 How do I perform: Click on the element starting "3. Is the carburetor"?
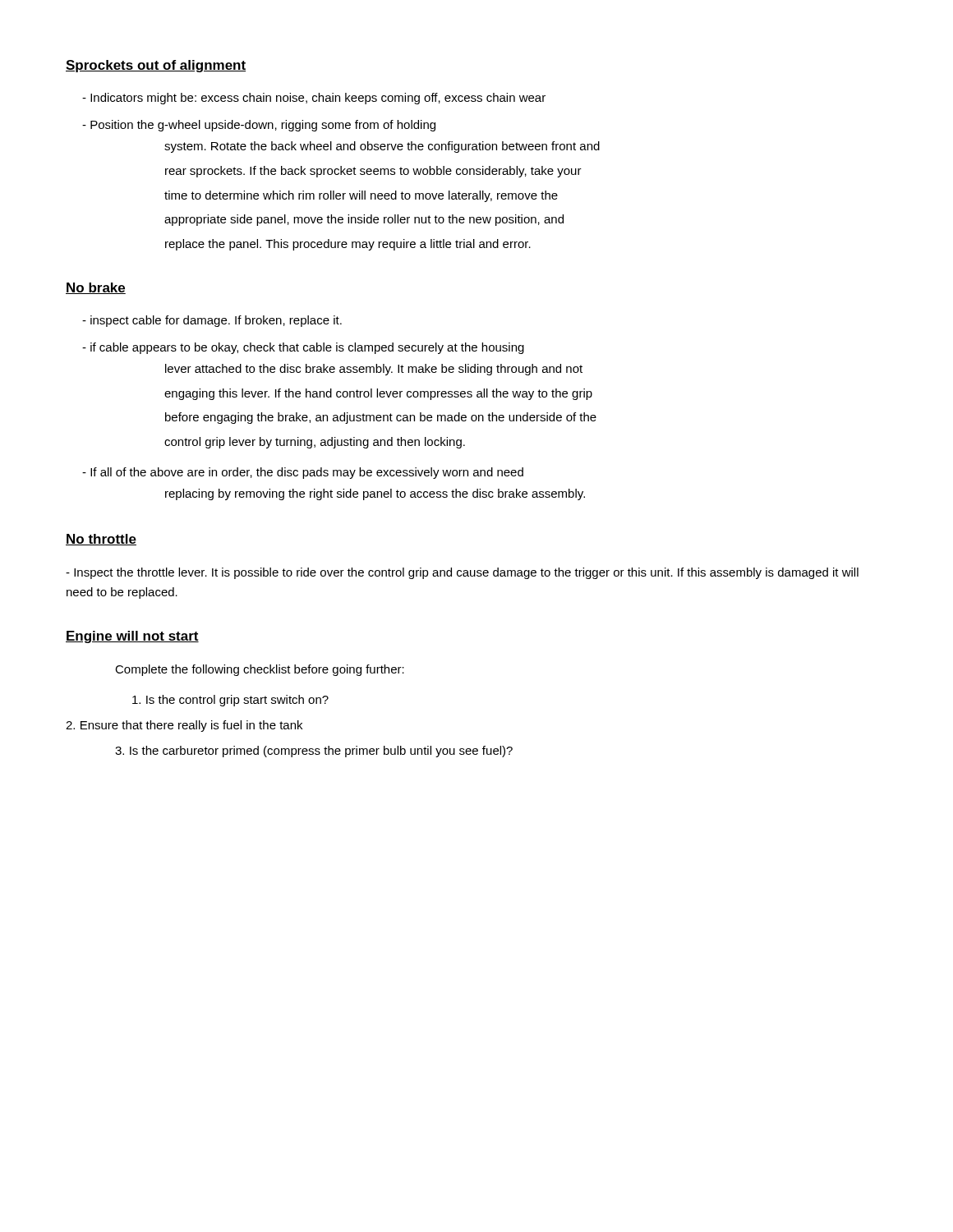pyautogui.click(x=314, y=750)
